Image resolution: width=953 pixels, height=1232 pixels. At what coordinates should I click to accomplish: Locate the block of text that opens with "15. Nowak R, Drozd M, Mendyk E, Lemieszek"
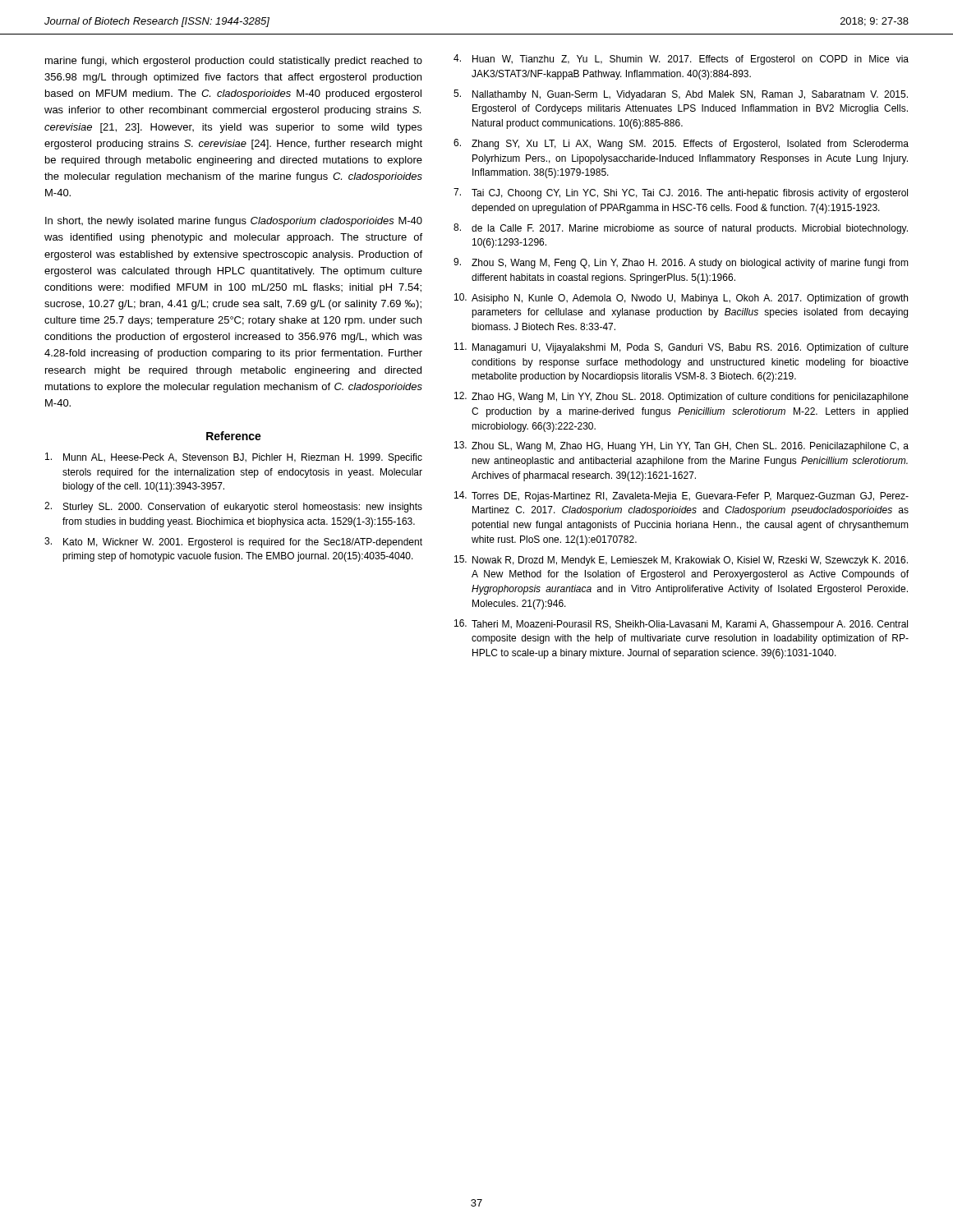[681, 582]
